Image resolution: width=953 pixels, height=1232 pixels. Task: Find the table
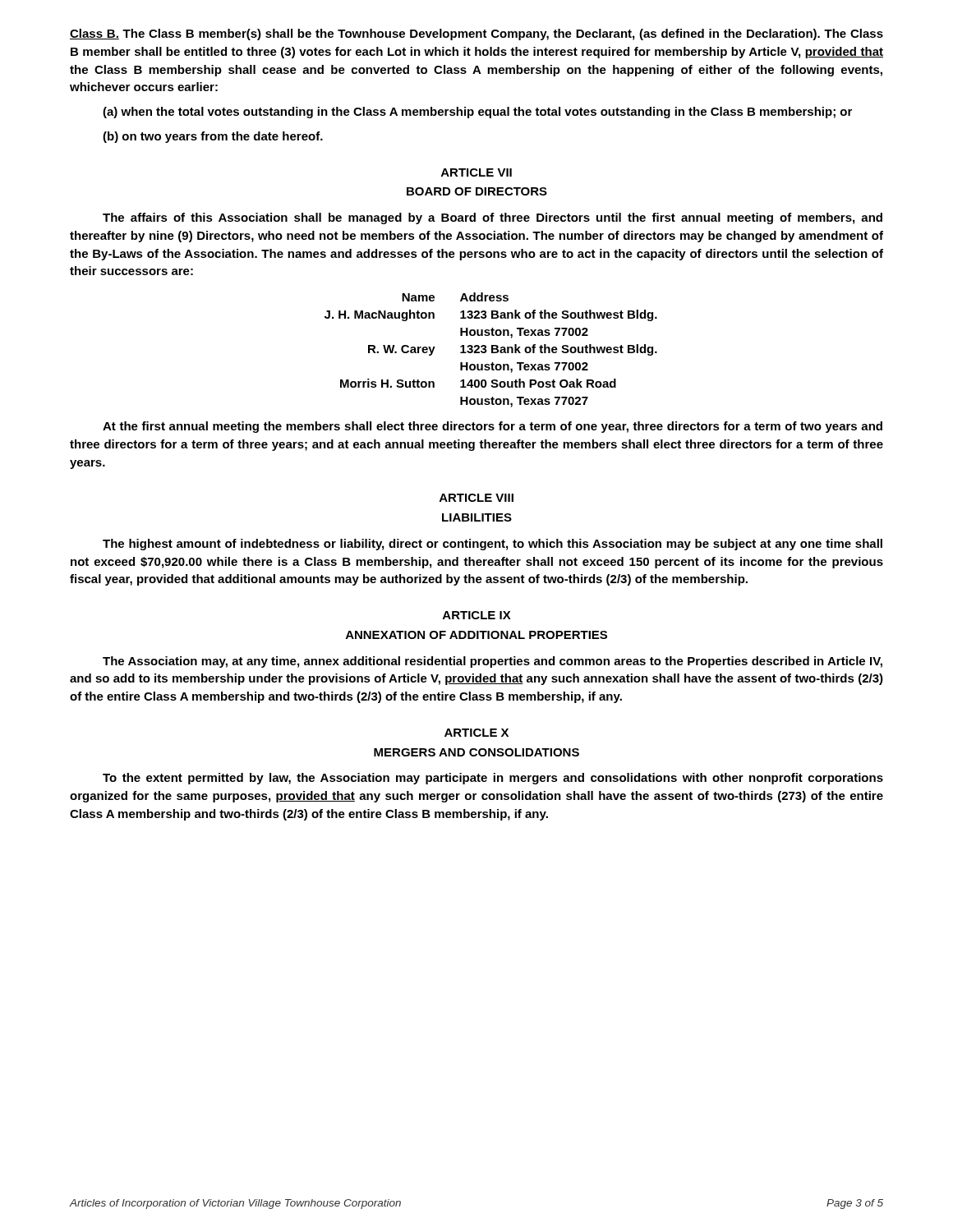pyautogui.click(x=476, y=349)
